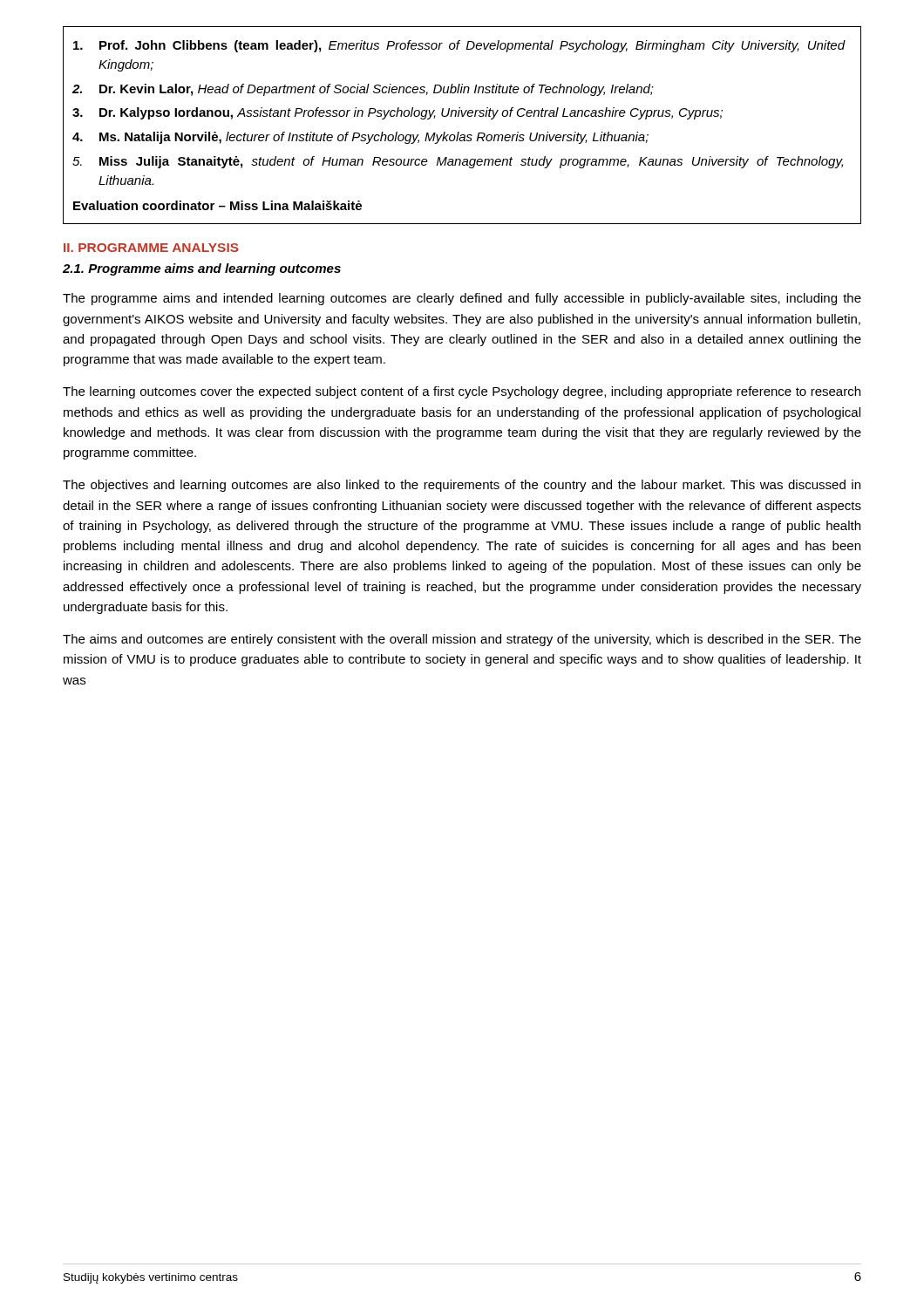Find the element starting "Prof. John Clibbens"
This screenshot has width=924, height=1308.
(x=459, y=55)
